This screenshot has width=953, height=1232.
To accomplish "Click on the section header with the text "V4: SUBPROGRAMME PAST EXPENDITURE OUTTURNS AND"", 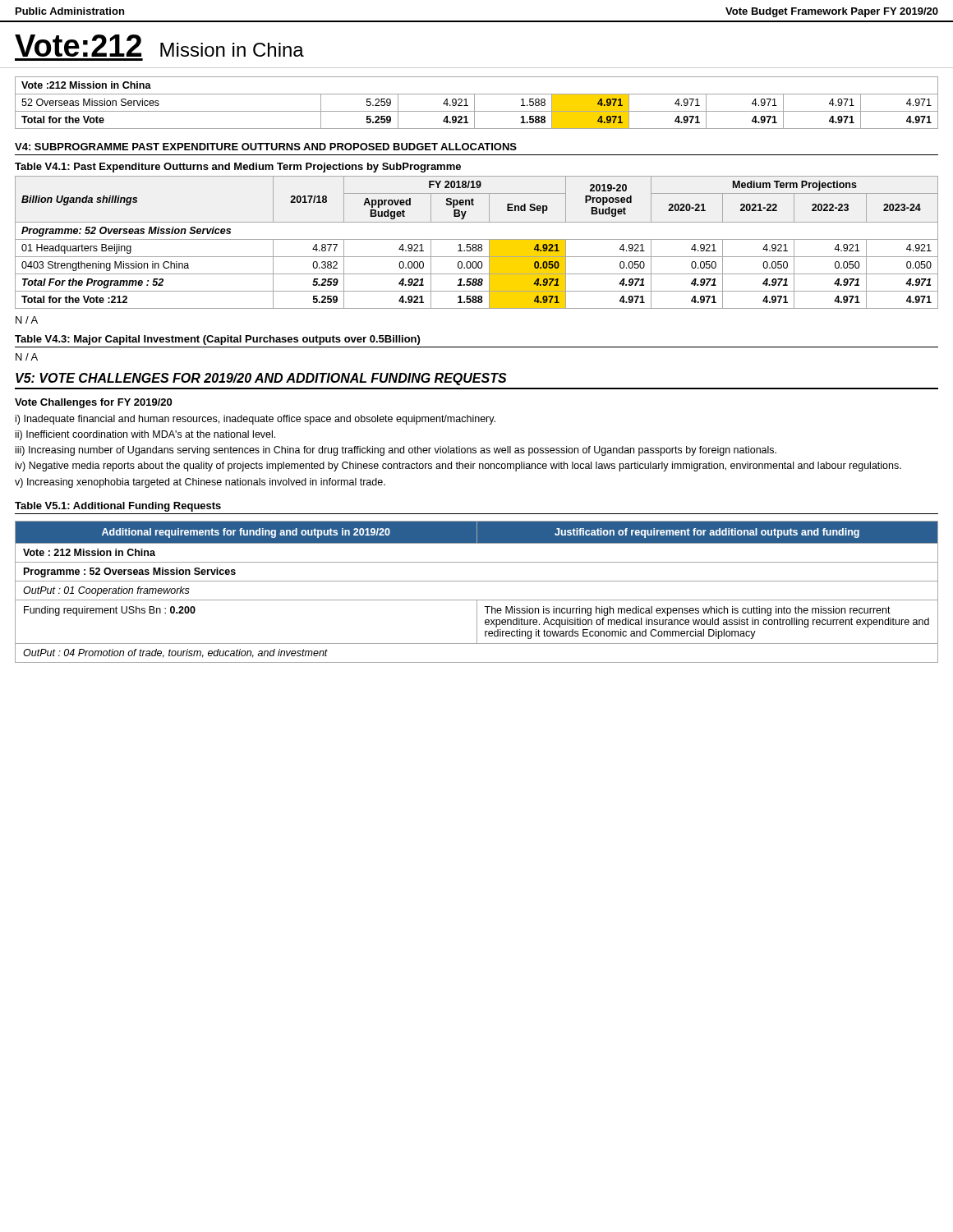I will [x=266, y=147].
